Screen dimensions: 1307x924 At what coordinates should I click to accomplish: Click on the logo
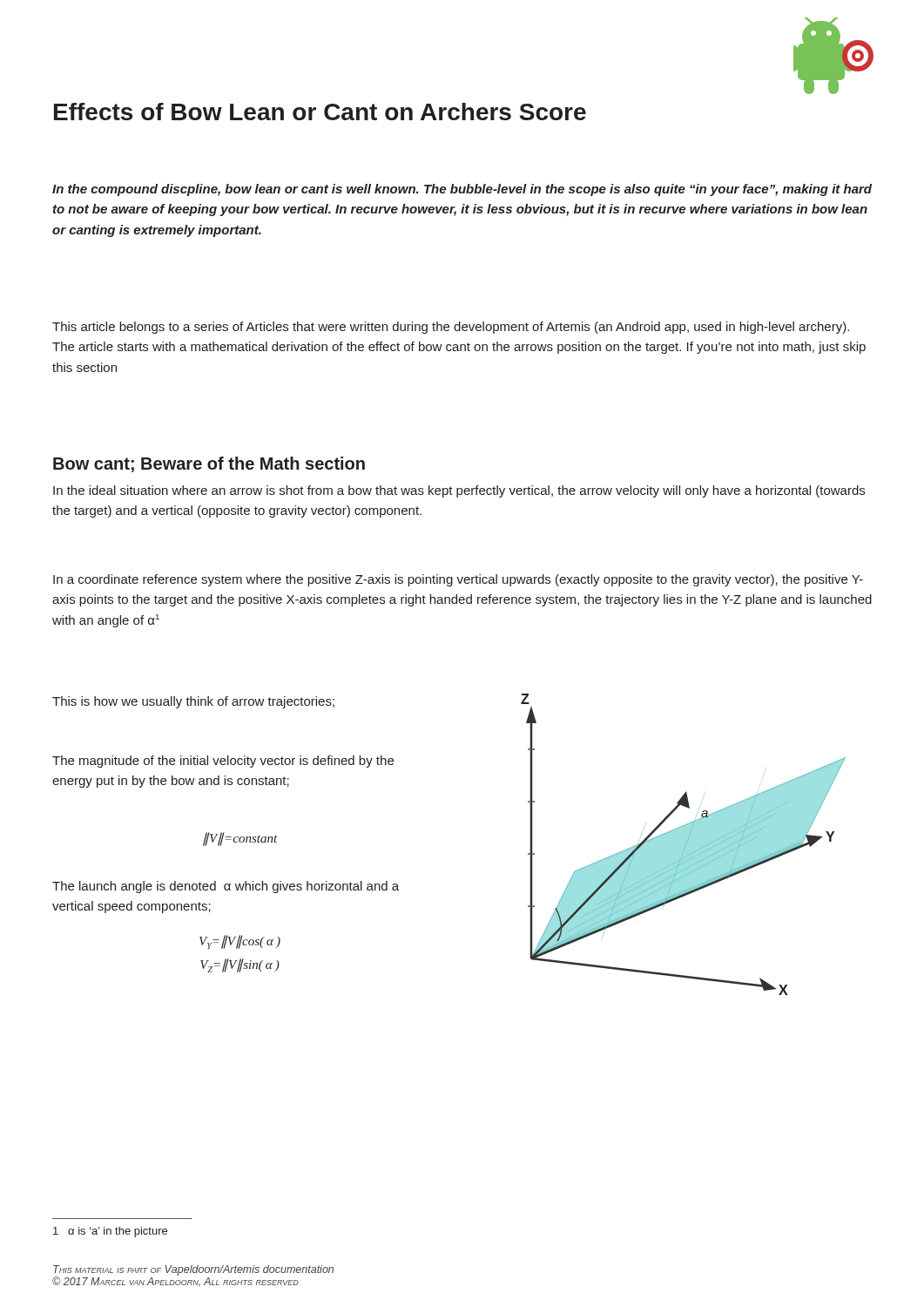click(x=835, y=57)
